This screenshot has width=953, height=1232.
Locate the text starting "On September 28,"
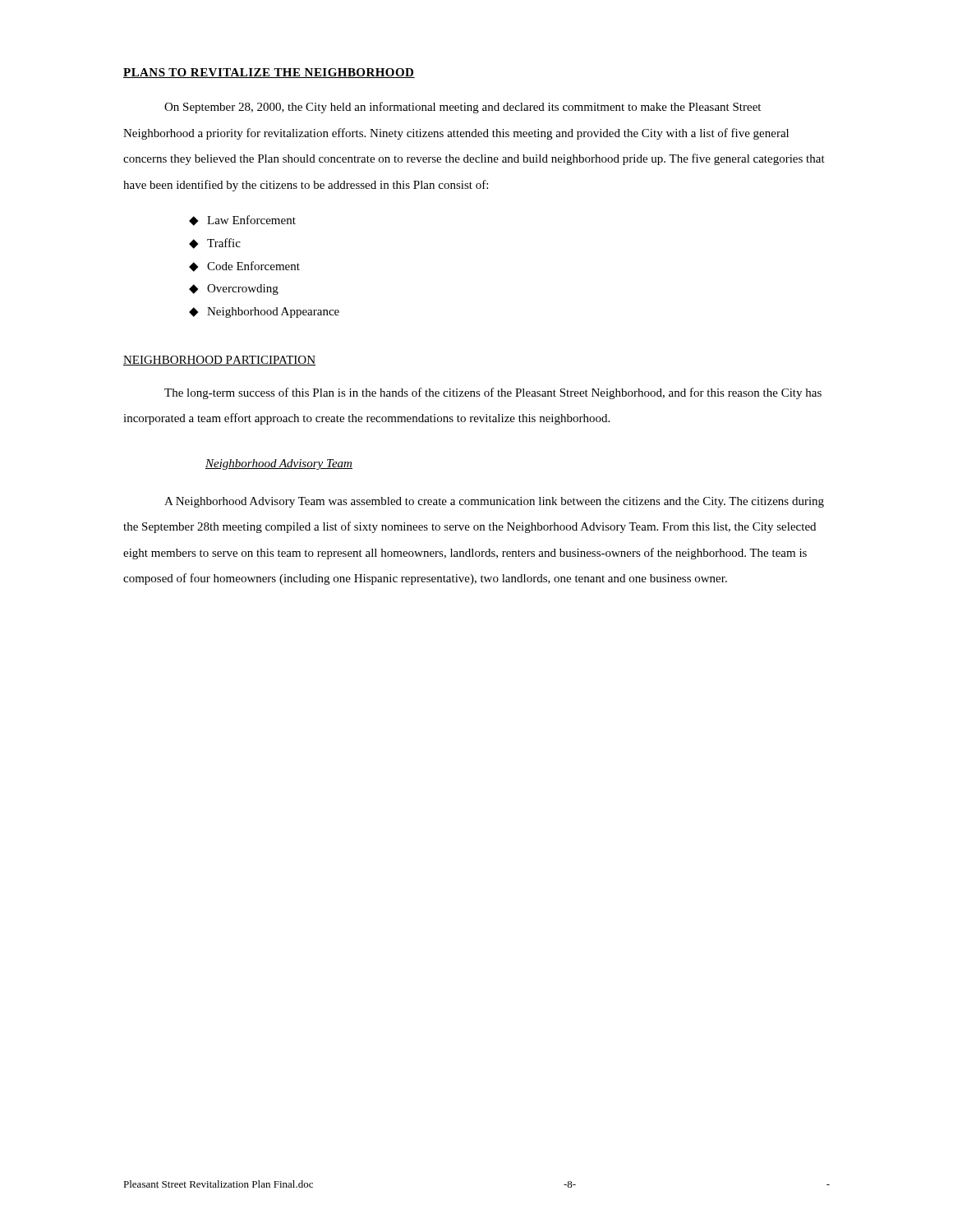point(476,146)
